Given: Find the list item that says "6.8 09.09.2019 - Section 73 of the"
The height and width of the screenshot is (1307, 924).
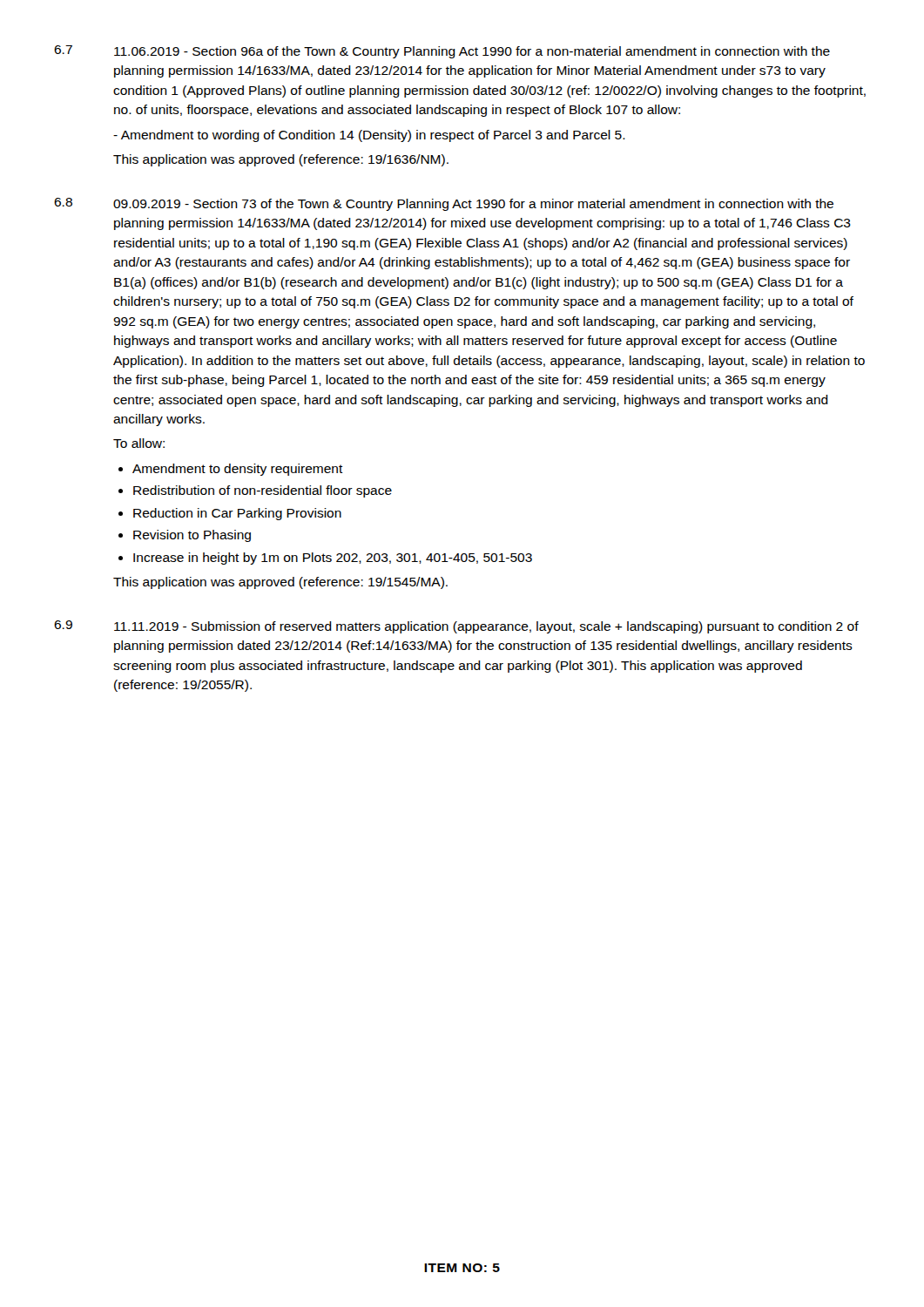Looking at the screenshot, I should 462,396.
